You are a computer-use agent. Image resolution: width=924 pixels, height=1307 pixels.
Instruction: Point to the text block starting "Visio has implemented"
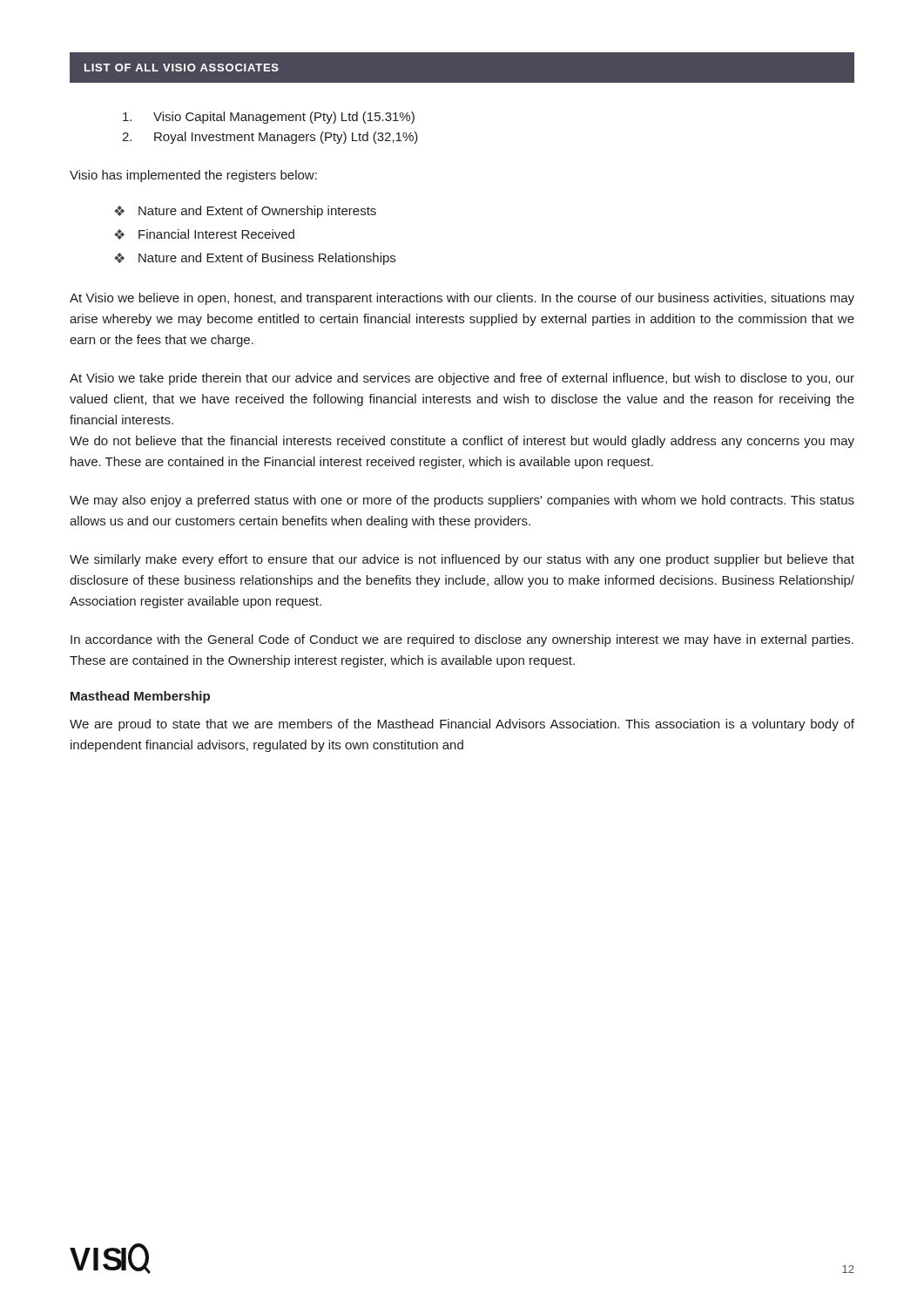pyautogui.click(x=194, y=175)
